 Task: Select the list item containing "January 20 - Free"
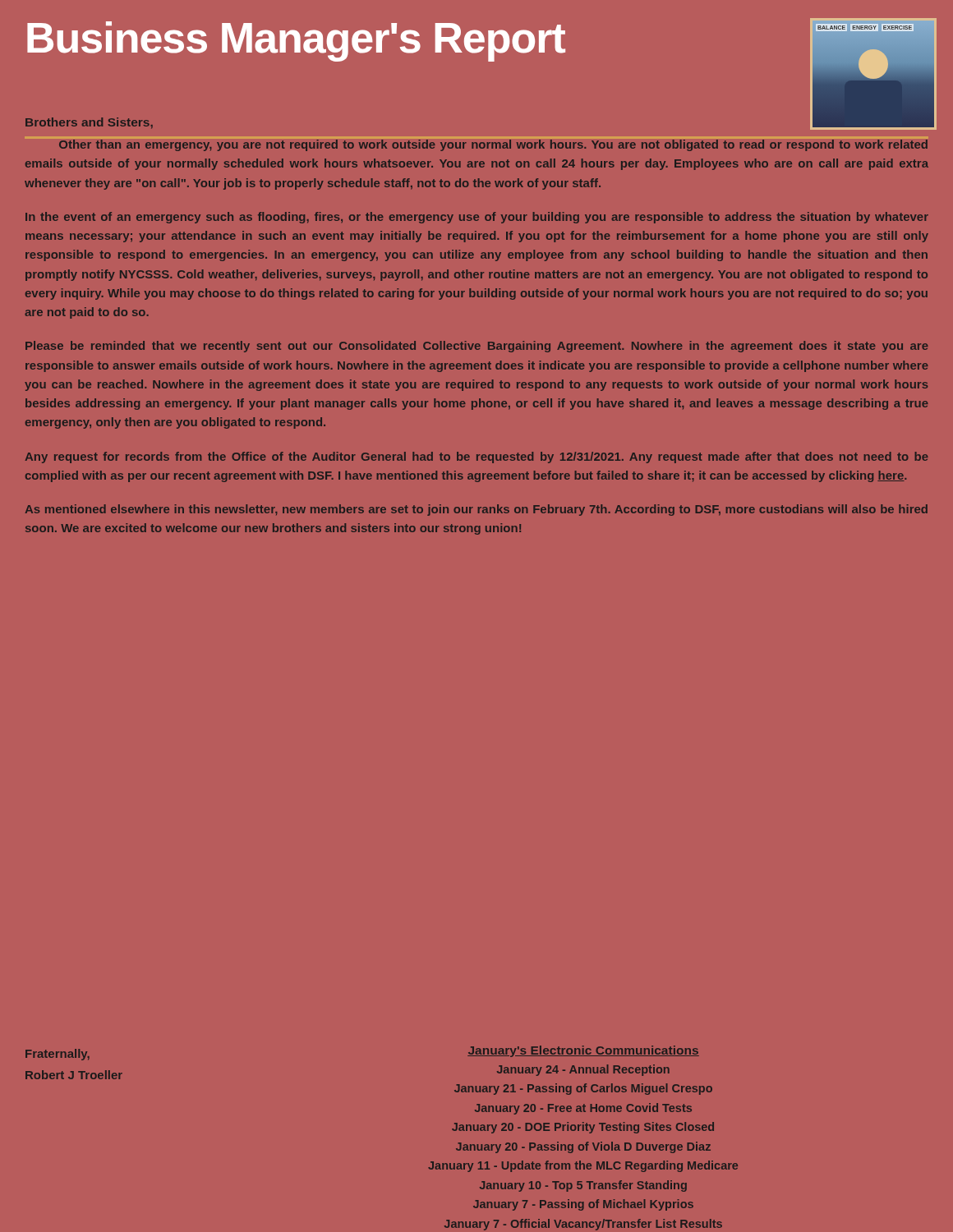pyautogui.click(x=583, y=1108)
